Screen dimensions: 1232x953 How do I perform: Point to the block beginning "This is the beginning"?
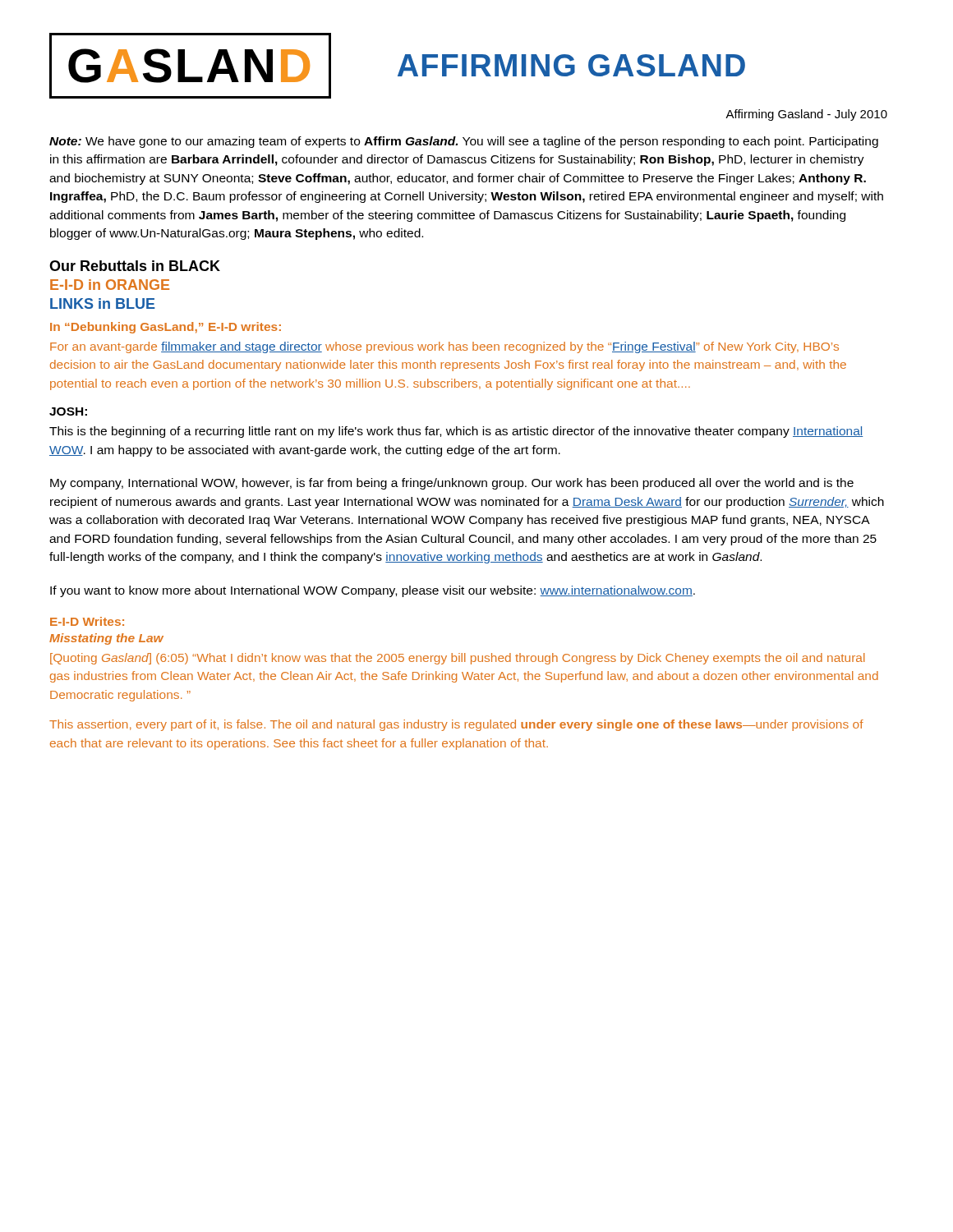(x=456, y=440)
